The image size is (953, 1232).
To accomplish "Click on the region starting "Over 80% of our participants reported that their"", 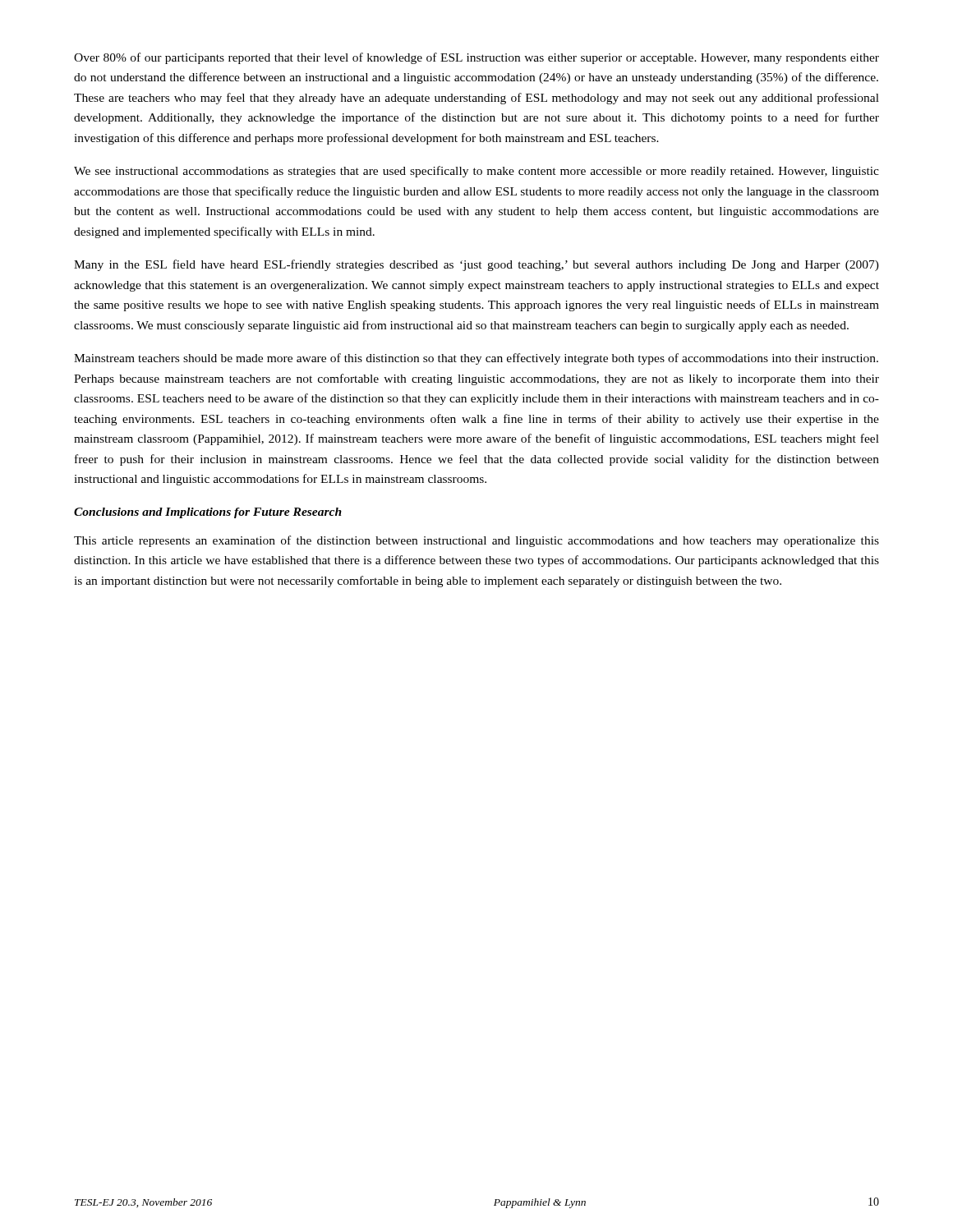I will [476, 98].
